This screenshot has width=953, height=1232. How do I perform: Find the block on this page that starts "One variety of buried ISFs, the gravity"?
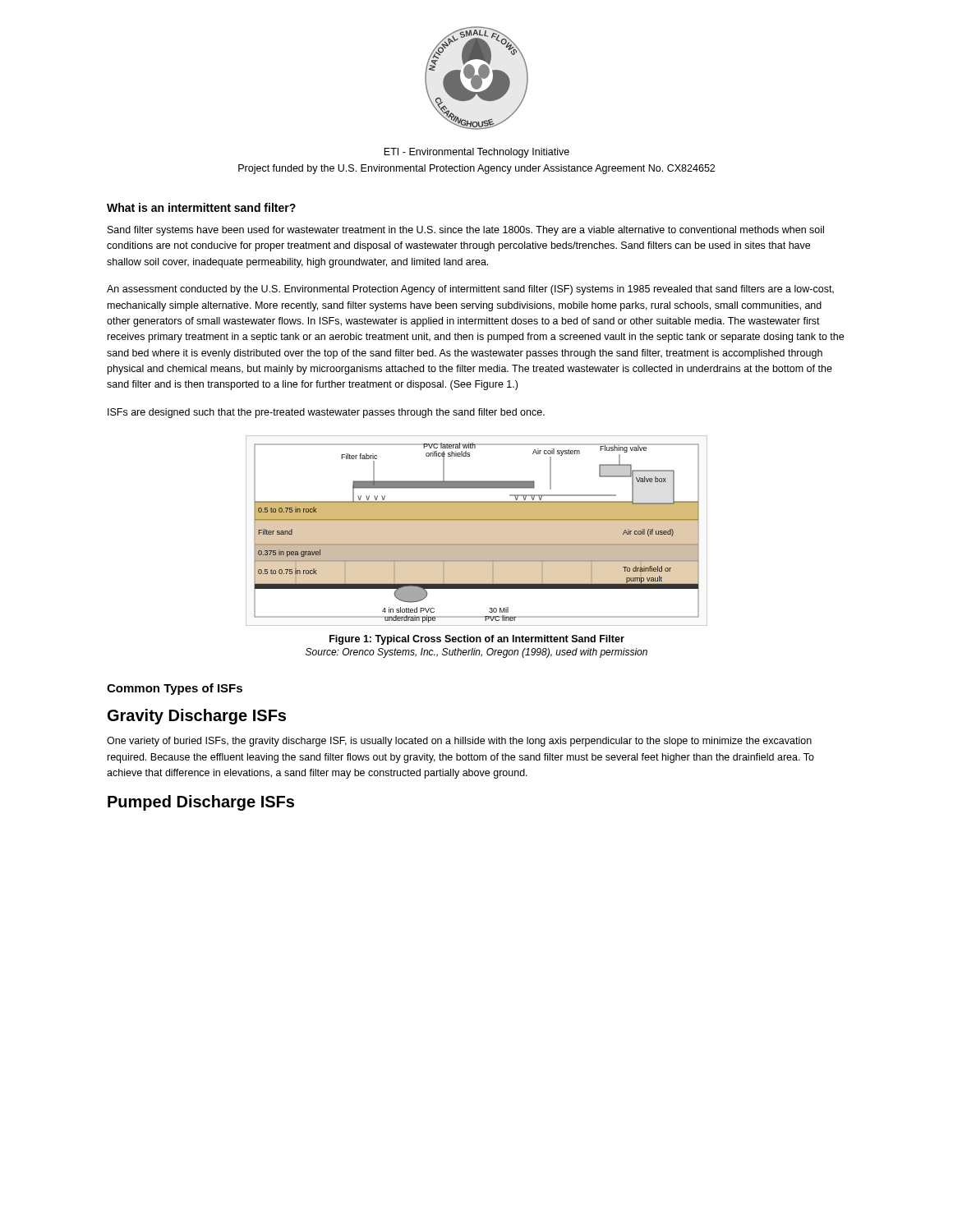(x=460, y=757)
